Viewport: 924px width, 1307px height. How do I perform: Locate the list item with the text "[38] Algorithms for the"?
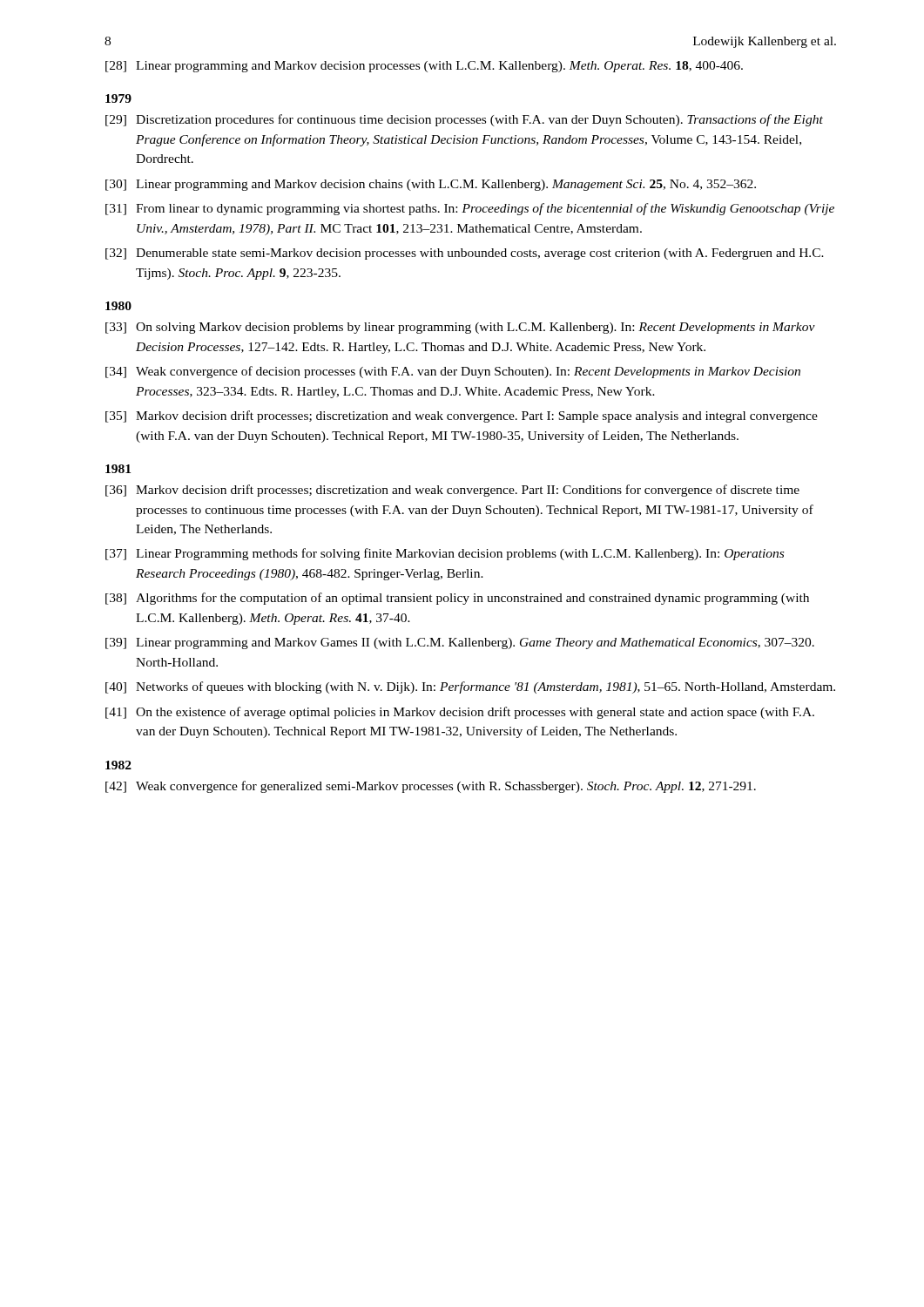pyautogui.click(x=471, y=608)
